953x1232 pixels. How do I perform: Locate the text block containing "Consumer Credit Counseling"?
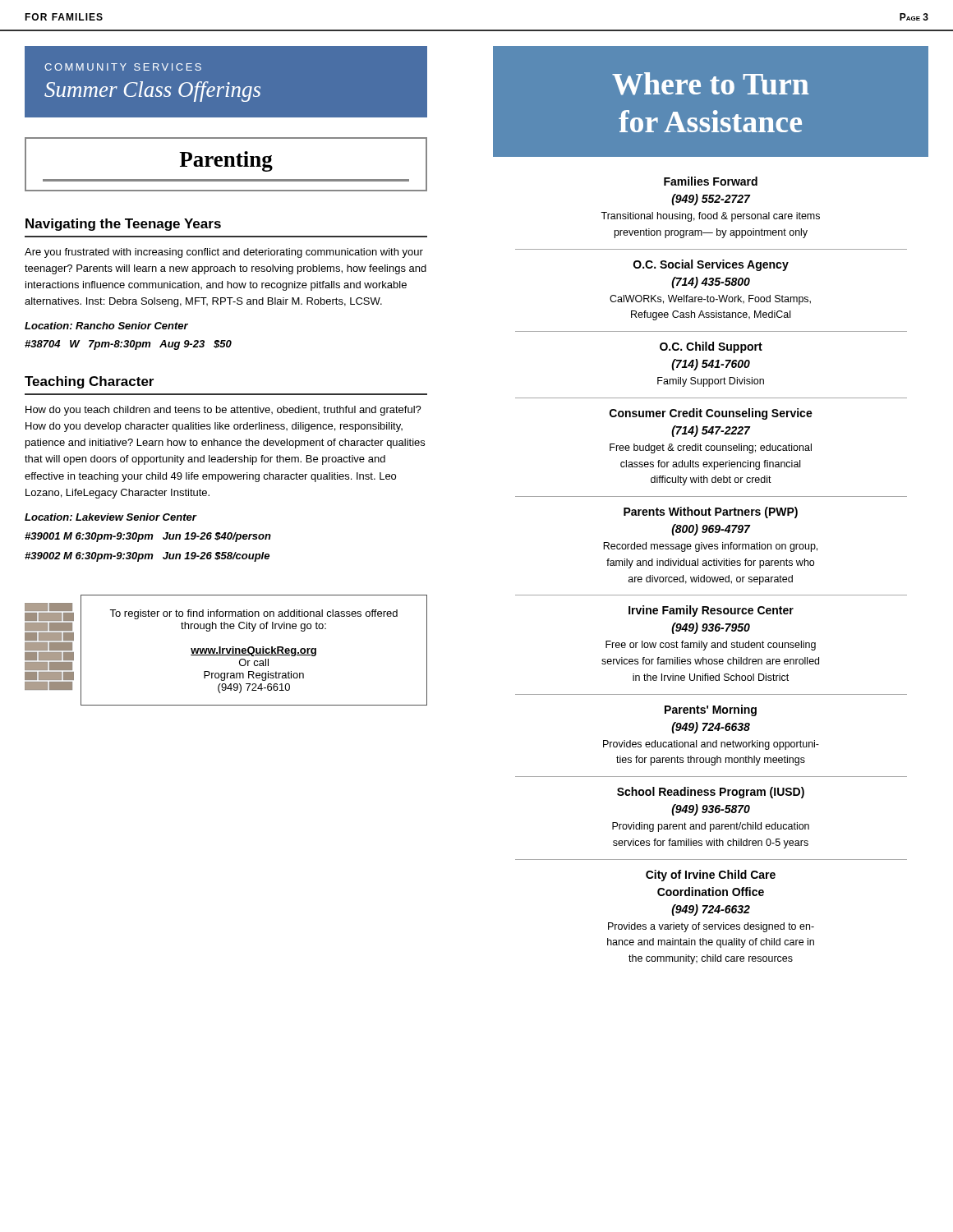click(x=711, y=446)
